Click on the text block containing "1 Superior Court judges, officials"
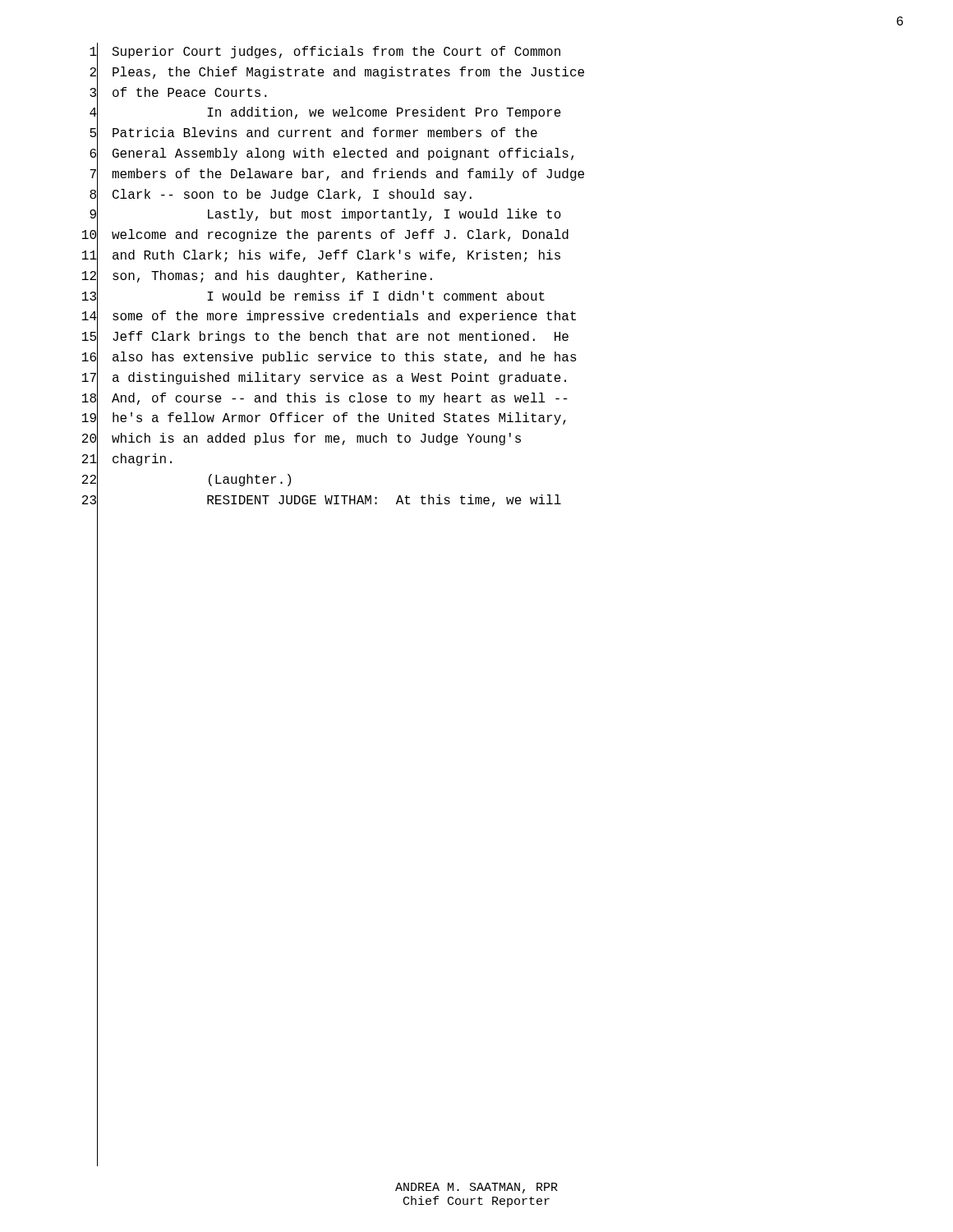The image size is (953, 1232). [485, 277]
